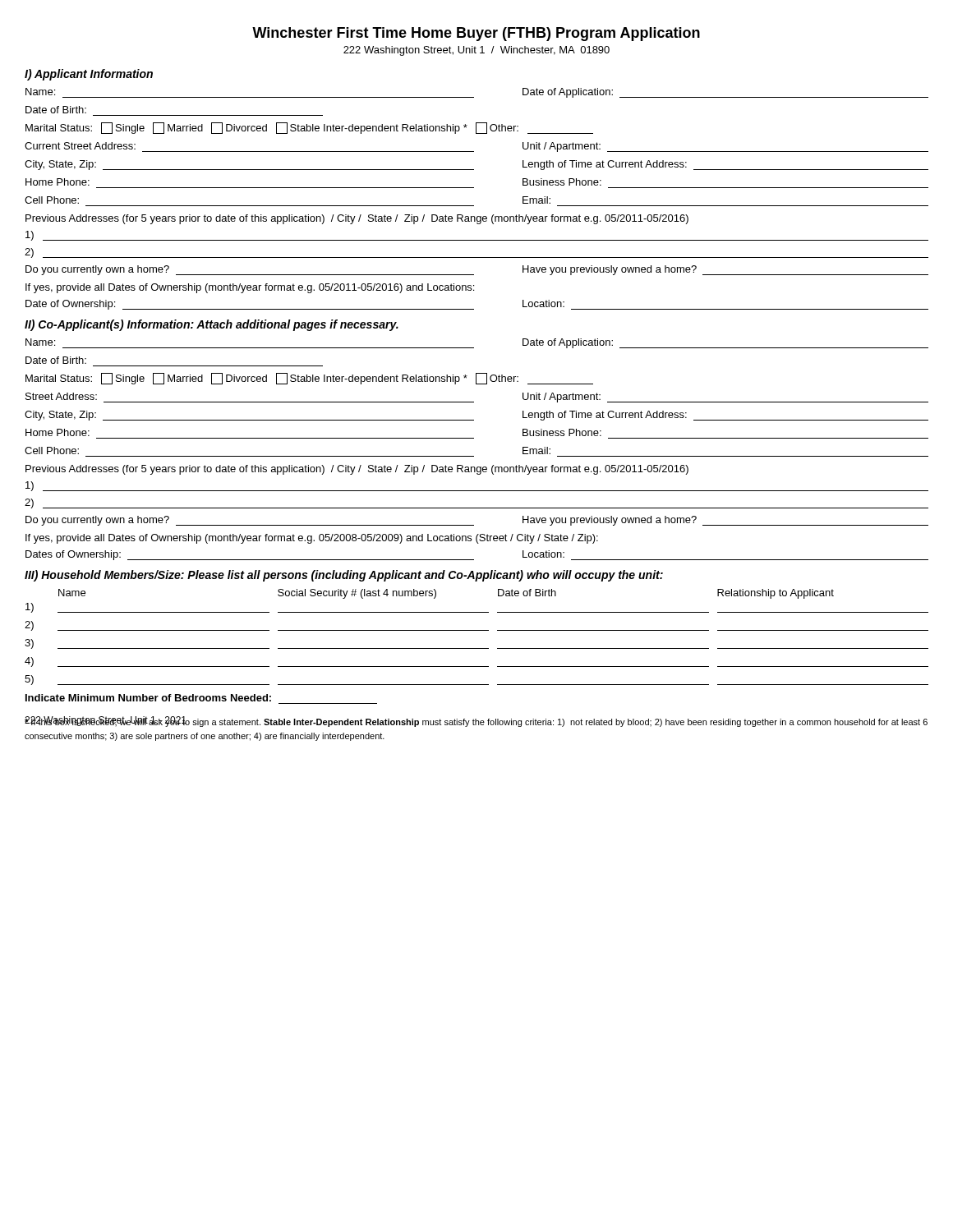
Task: Click on the table containing "Name Social Security"
Action: pos(476,636)
